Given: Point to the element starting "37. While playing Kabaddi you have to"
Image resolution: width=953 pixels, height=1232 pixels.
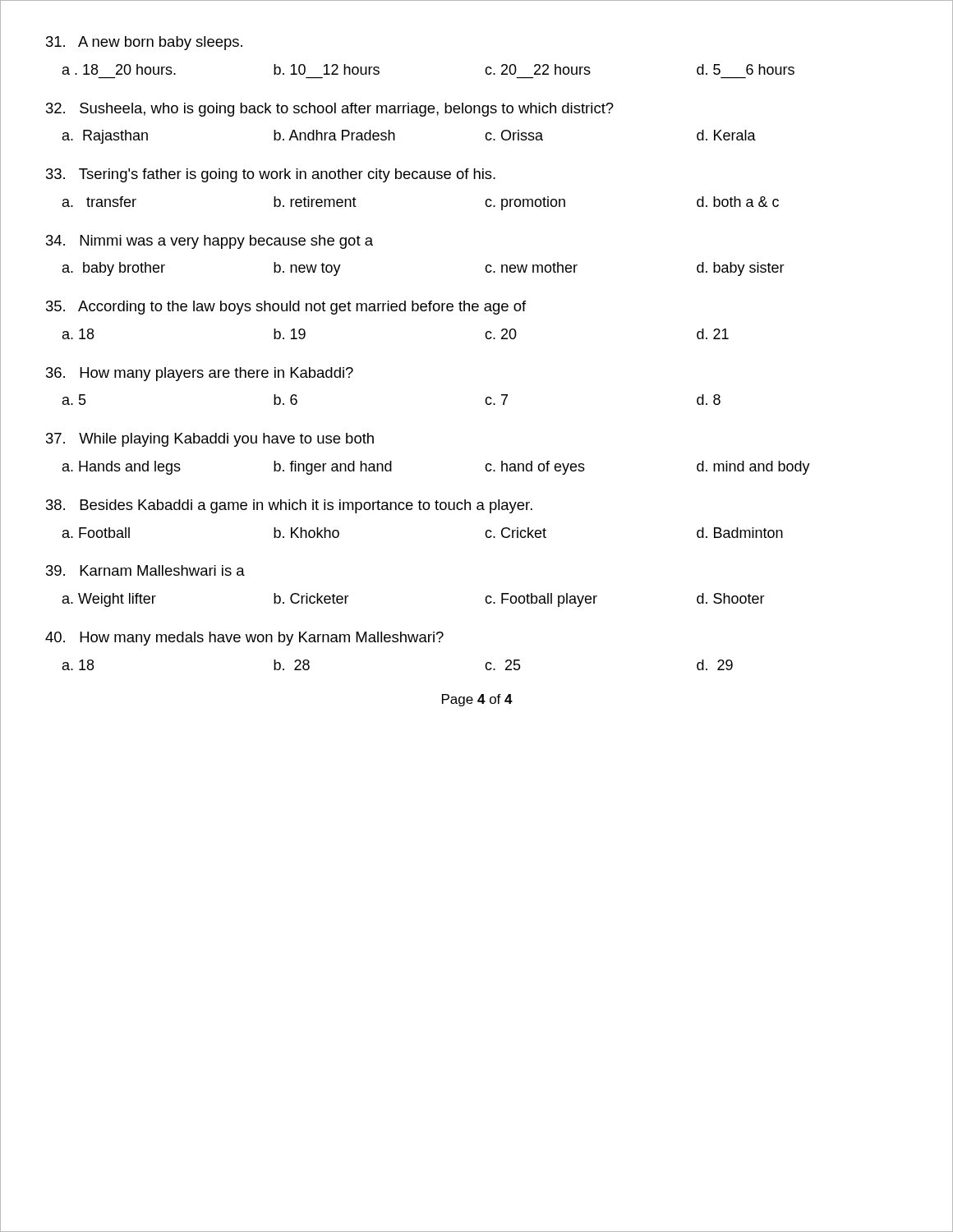Looking at the screenshot, I should click(x=210, y=440).
